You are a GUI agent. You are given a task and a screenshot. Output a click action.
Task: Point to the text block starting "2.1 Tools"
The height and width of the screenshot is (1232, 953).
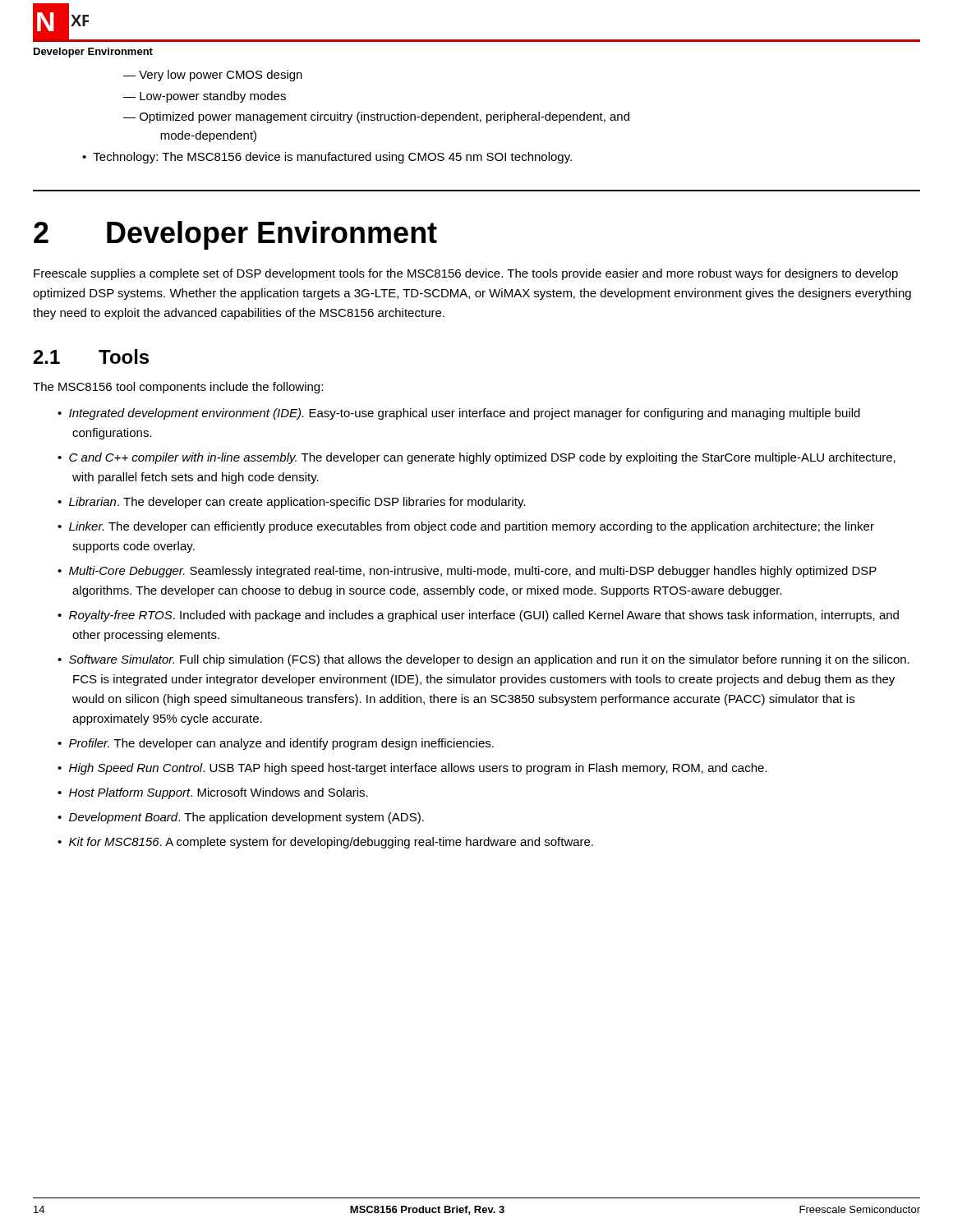coord(127,355)
